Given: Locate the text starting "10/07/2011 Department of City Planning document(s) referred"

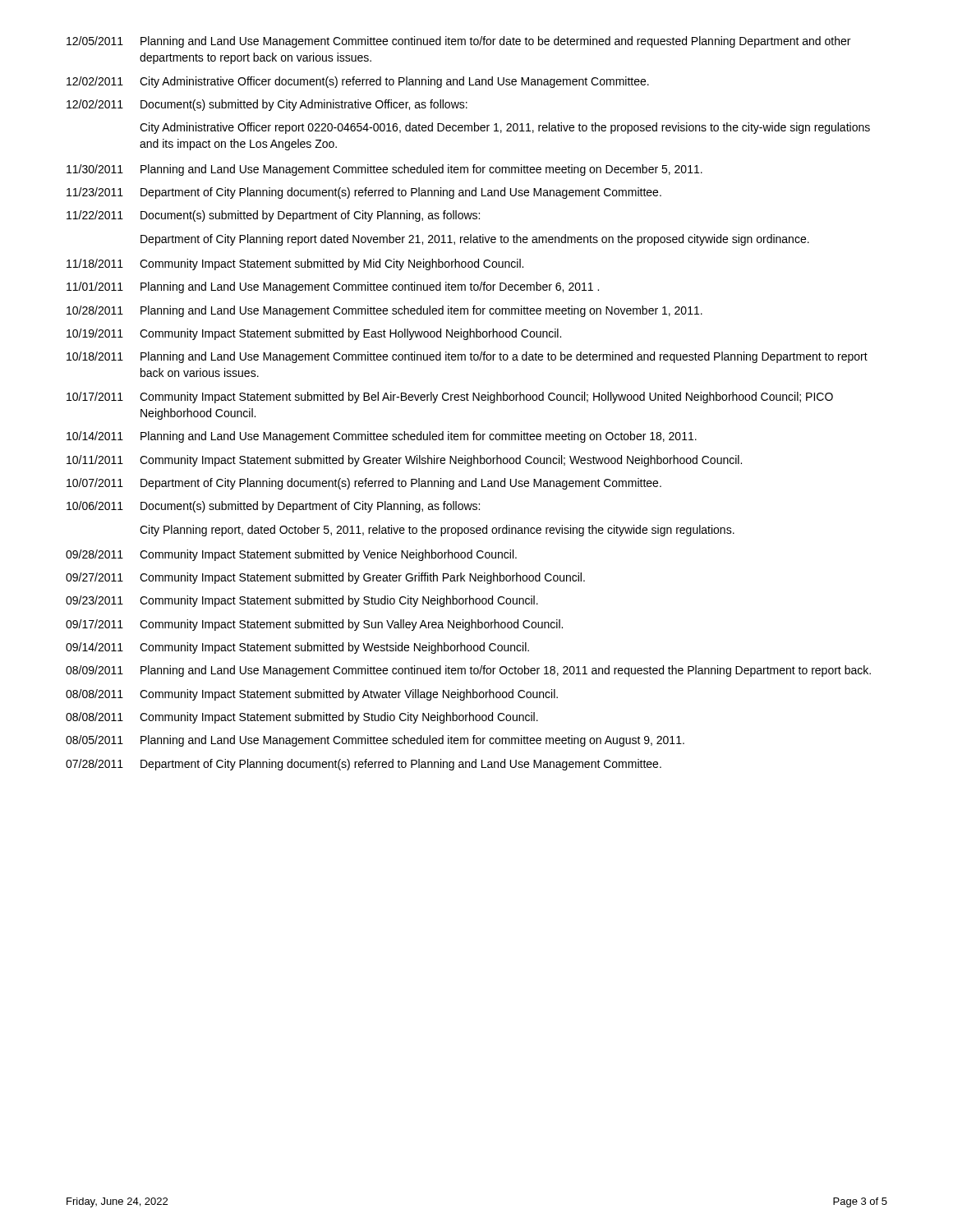Looking at the screenshot, I should [x=476, y=483].
